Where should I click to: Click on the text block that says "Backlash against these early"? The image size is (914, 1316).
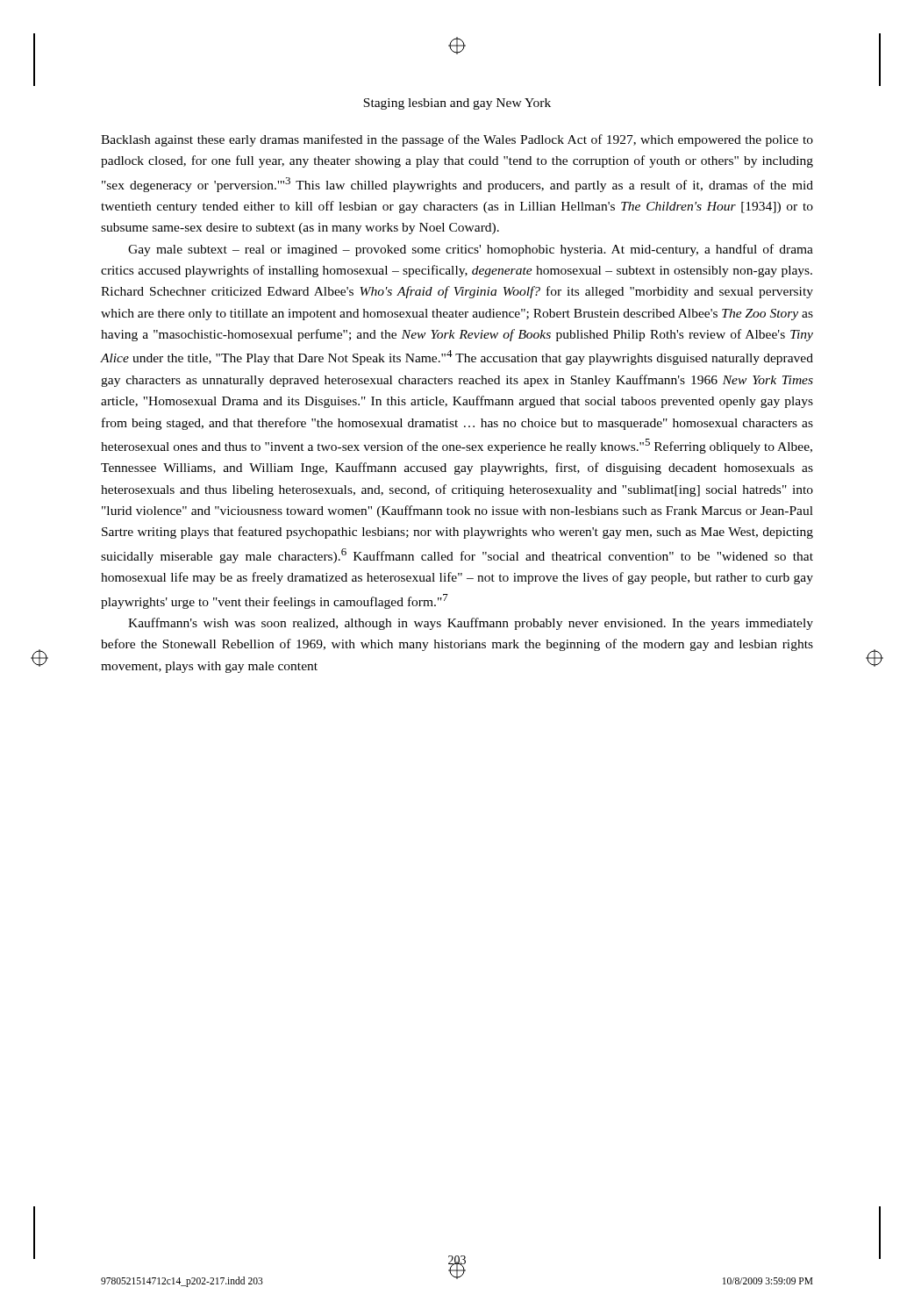(x=457, y=183)
